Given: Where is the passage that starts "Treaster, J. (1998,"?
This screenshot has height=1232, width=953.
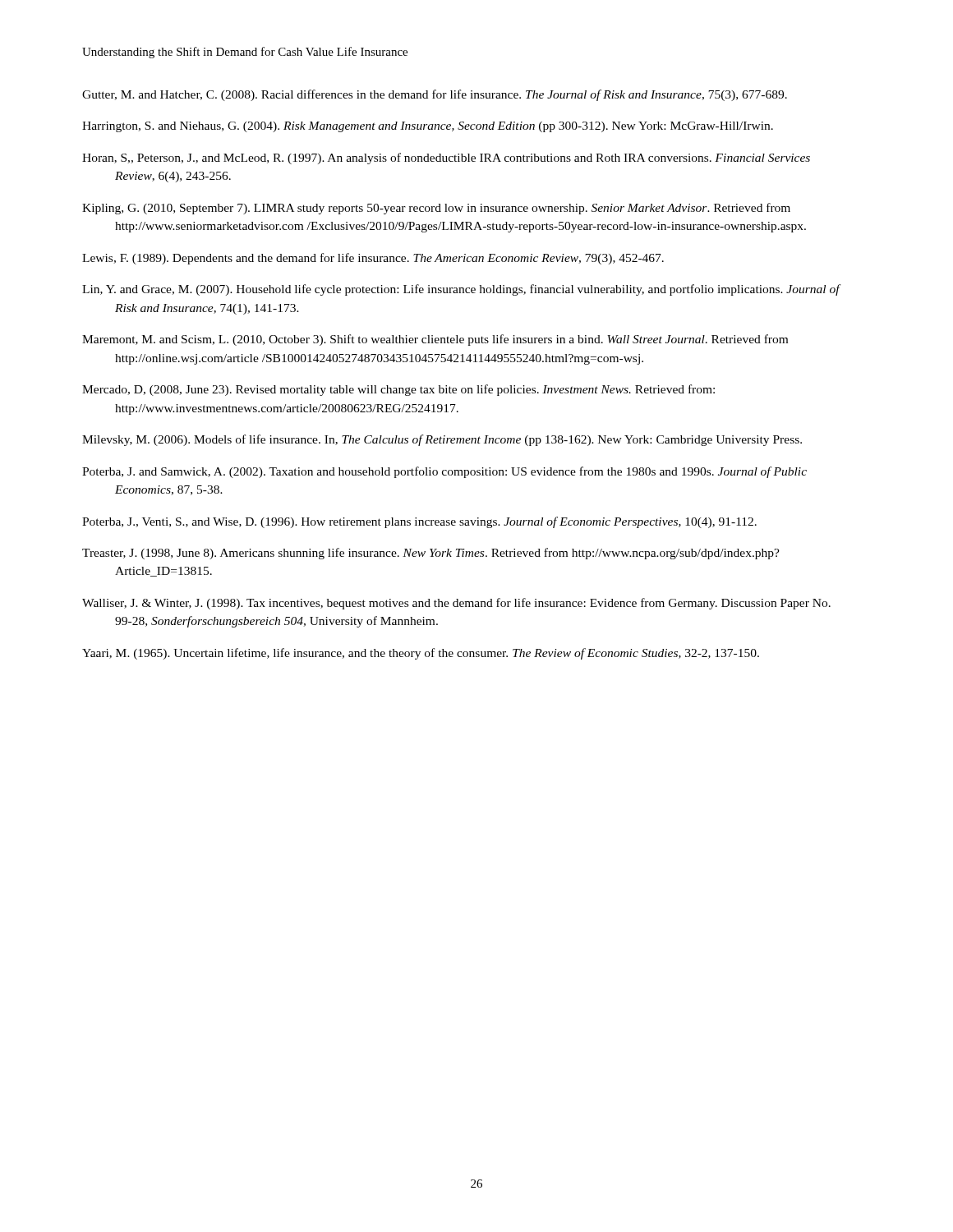Looking at the screenshot, I should tap(431, 562).
